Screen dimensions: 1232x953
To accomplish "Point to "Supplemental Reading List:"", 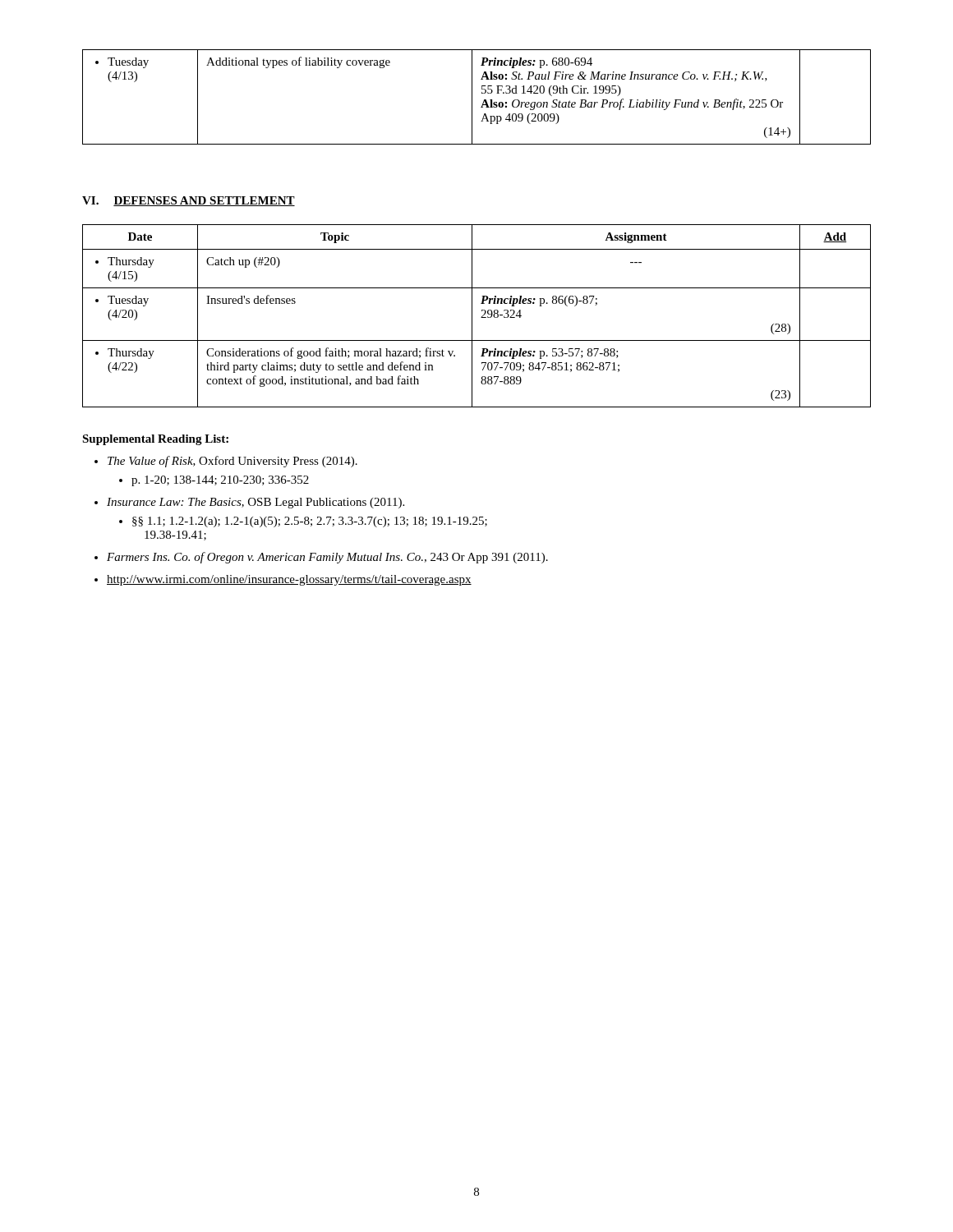I will [156, 439].
